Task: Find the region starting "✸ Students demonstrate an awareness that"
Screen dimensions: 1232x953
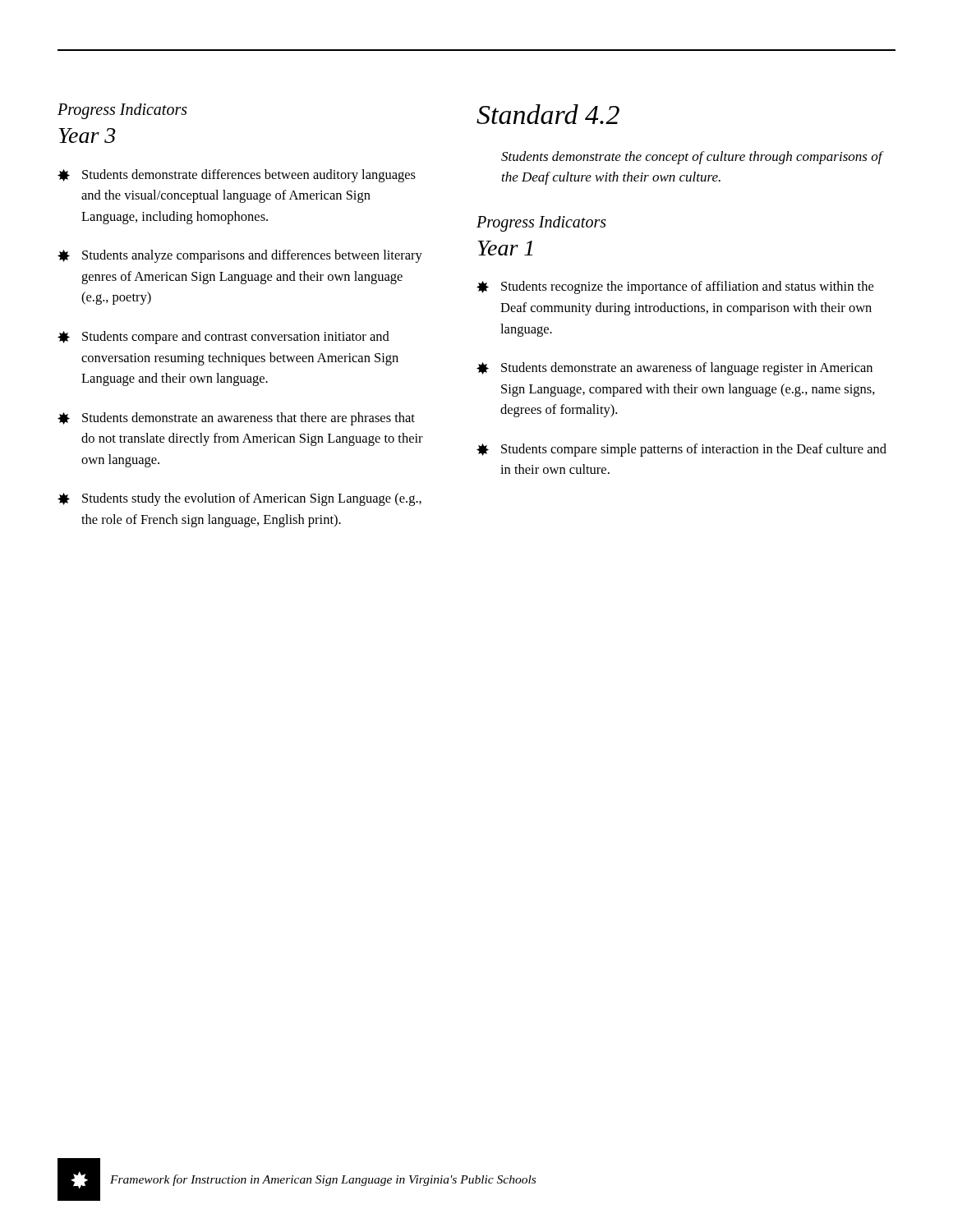Action: pyautogui.click(x=242, y=439)
